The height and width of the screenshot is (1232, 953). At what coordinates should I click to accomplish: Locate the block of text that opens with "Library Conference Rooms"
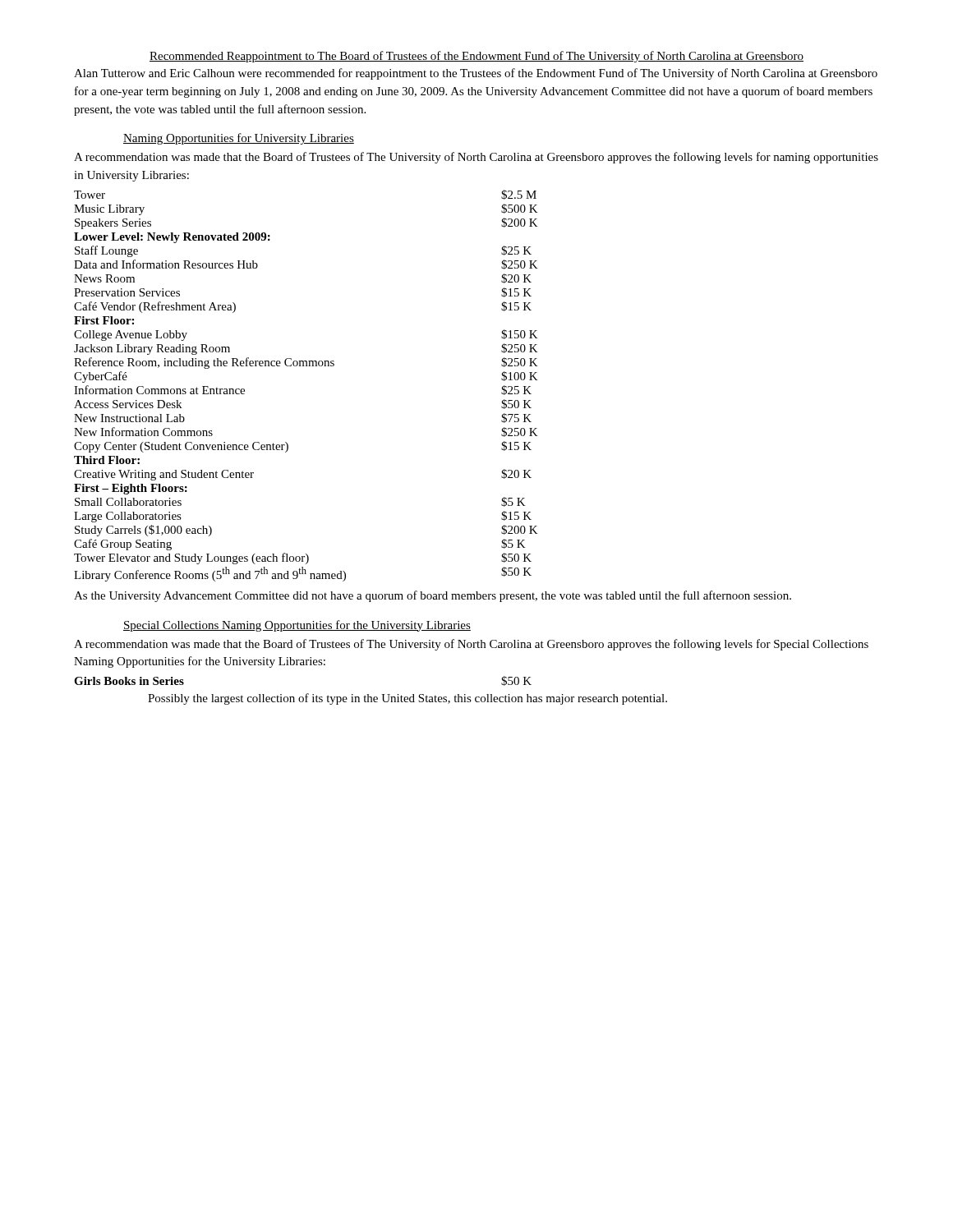pos(337,573)
